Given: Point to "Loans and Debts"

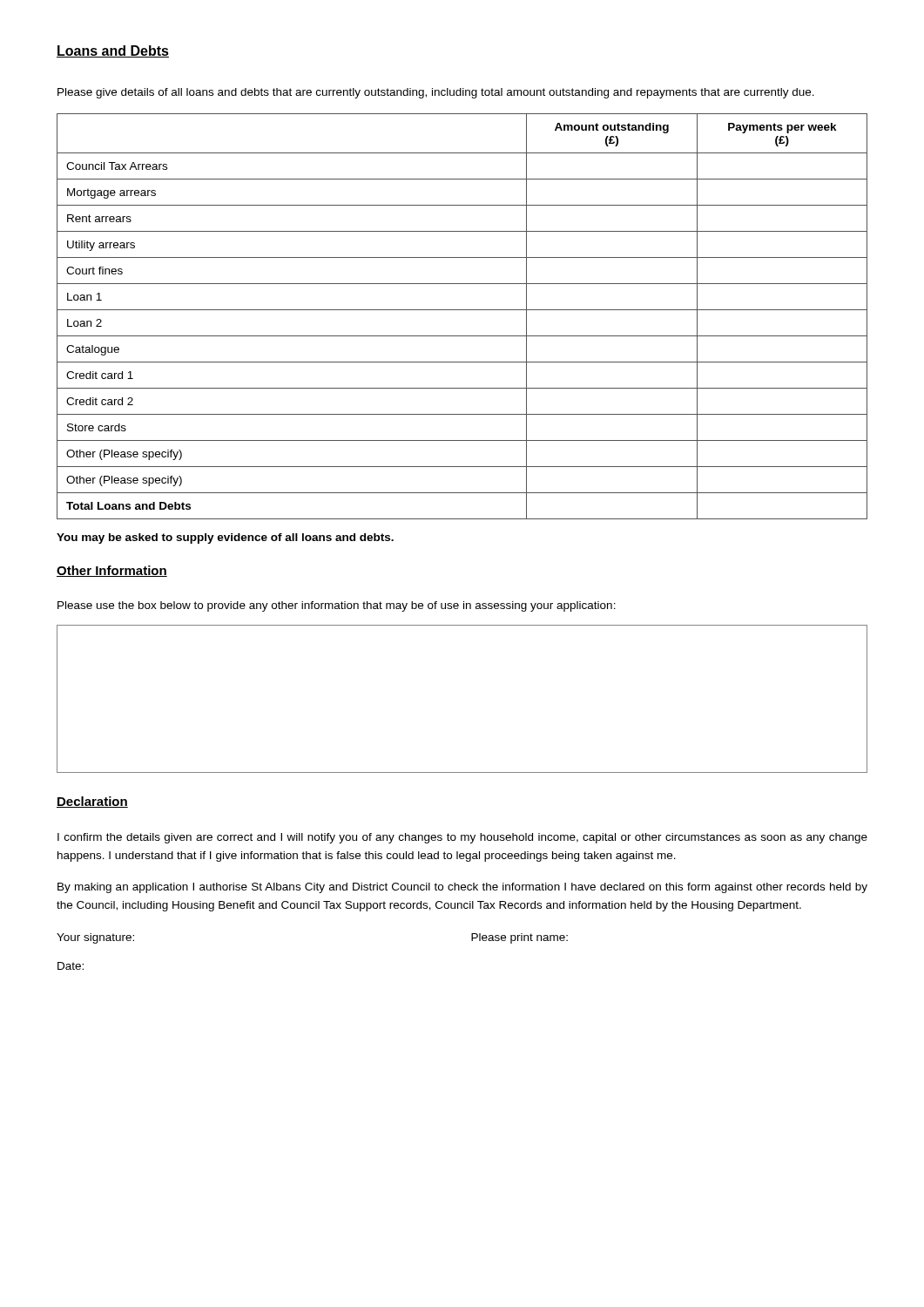Looking at the screenshot, I should (113, 51).
